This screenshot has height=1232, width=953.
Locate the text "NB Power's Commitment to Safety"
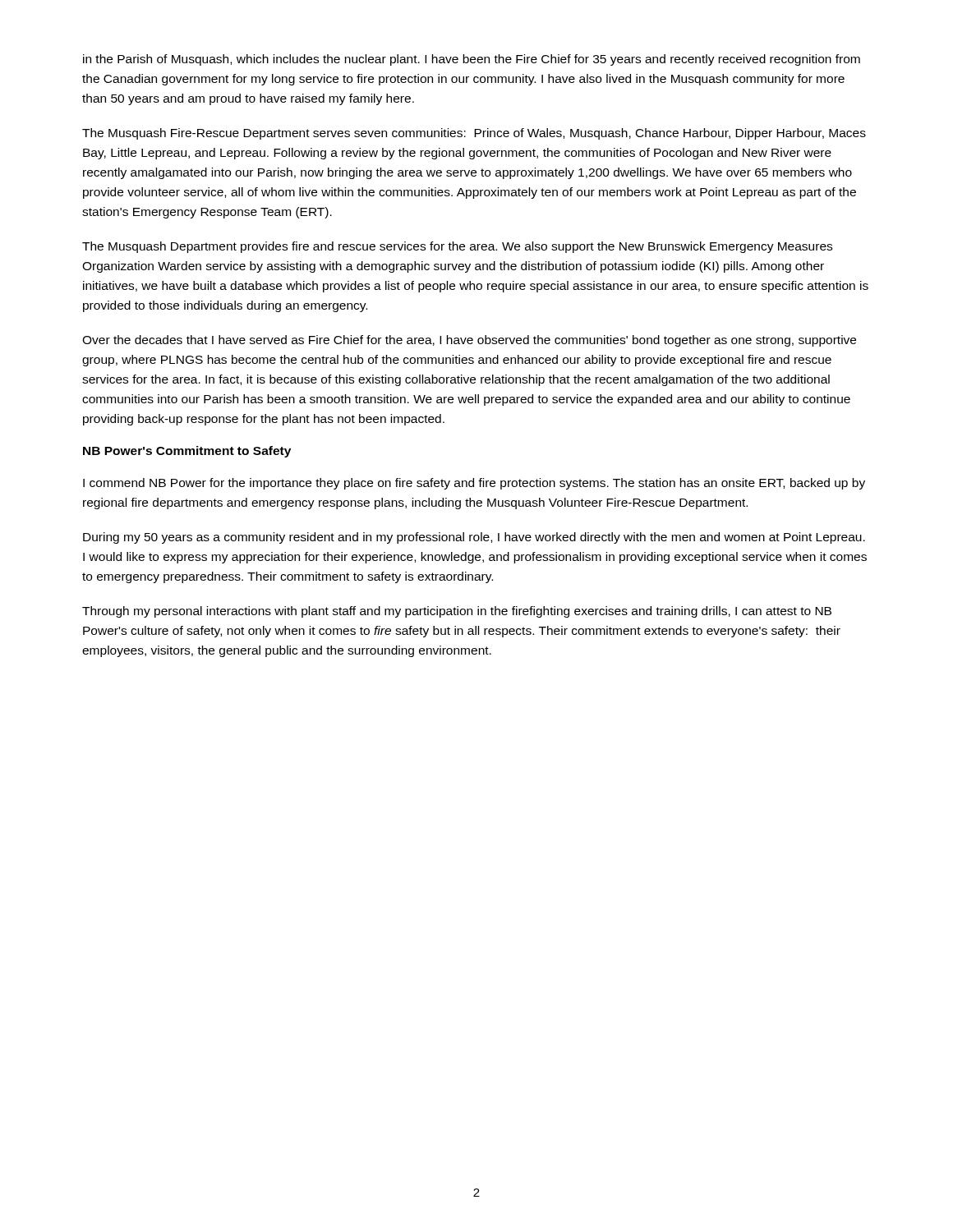pyautogui.click(x=187, y=451)
